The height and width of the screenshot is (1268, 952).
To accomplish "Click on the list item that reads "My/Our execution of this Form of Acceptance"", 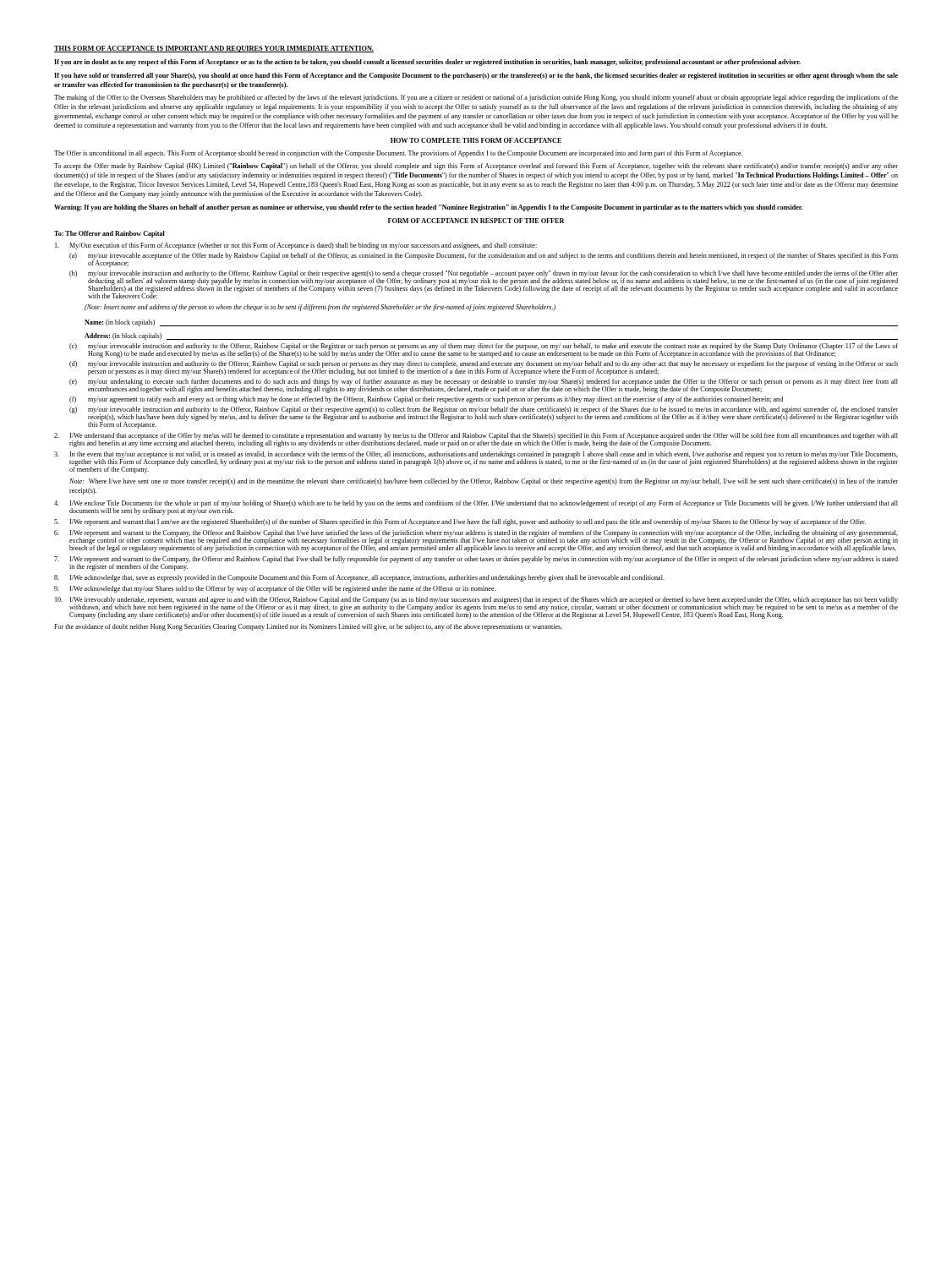I will coord(476,246).
